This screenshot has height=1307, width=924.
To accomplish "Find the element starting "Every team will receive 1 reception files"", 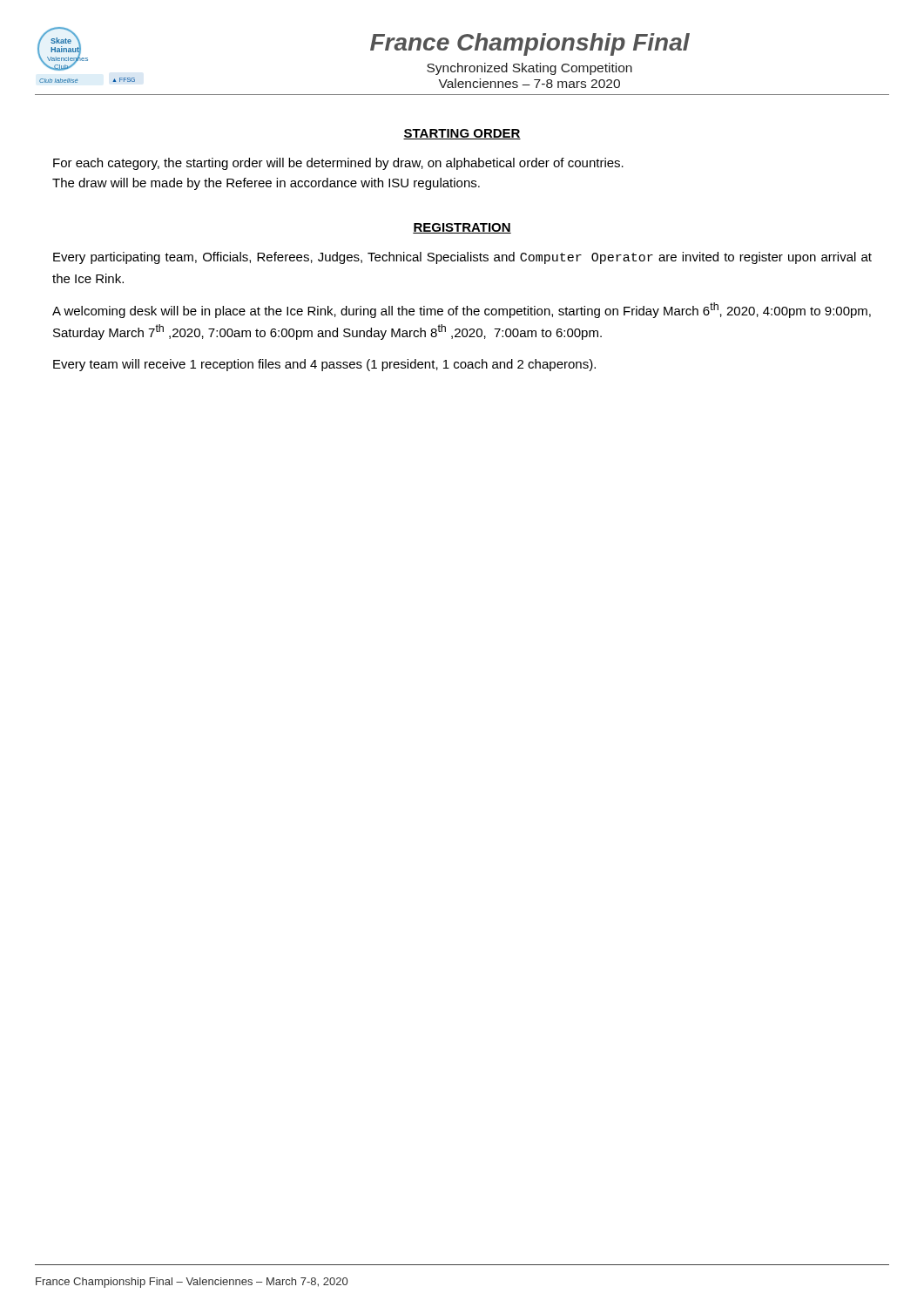I will (325, 363).
